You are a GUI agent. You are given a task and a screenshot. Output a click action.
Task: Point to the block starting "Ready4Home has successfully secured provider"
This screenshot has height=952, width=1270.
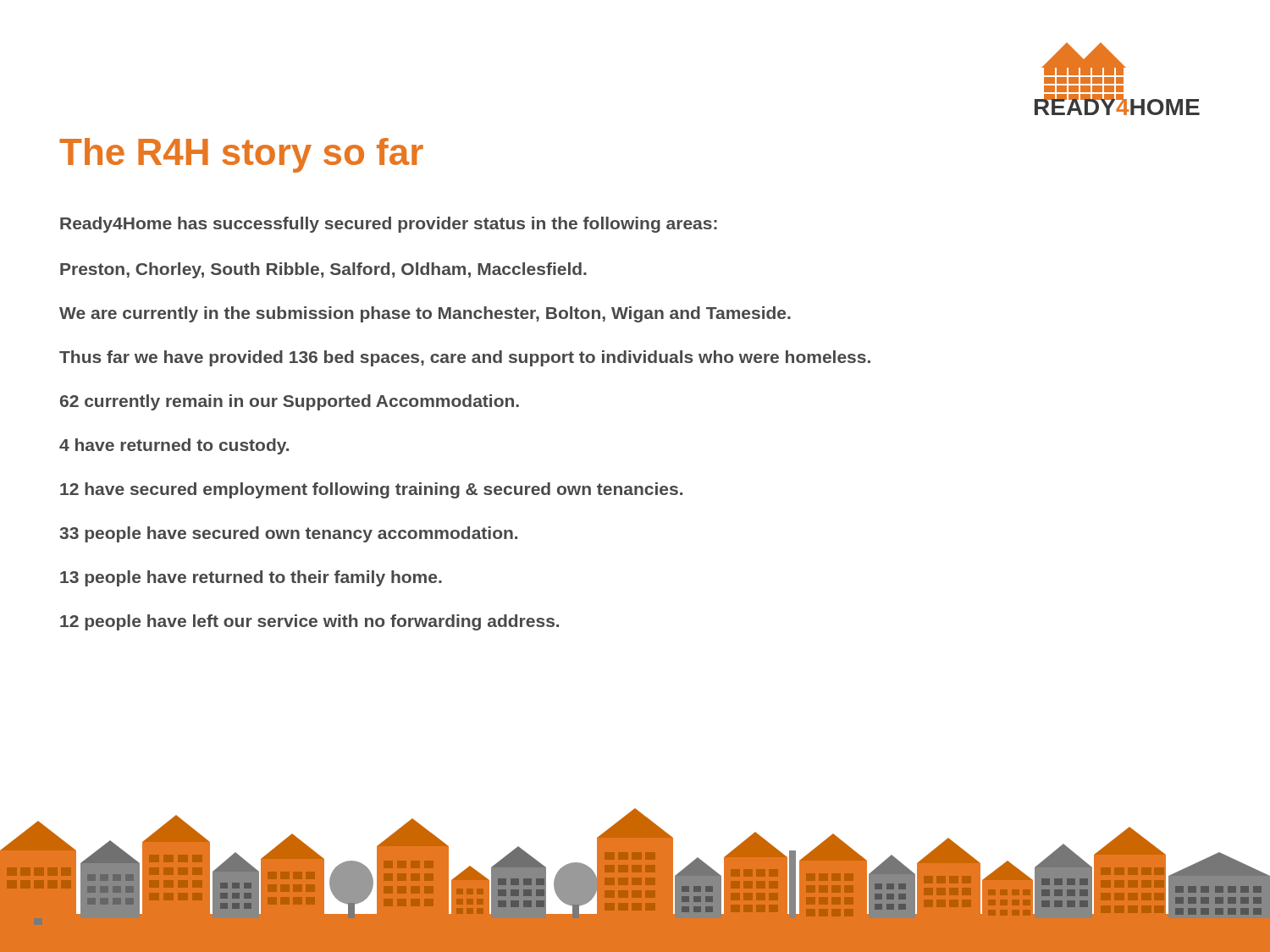tap(622, 223)
